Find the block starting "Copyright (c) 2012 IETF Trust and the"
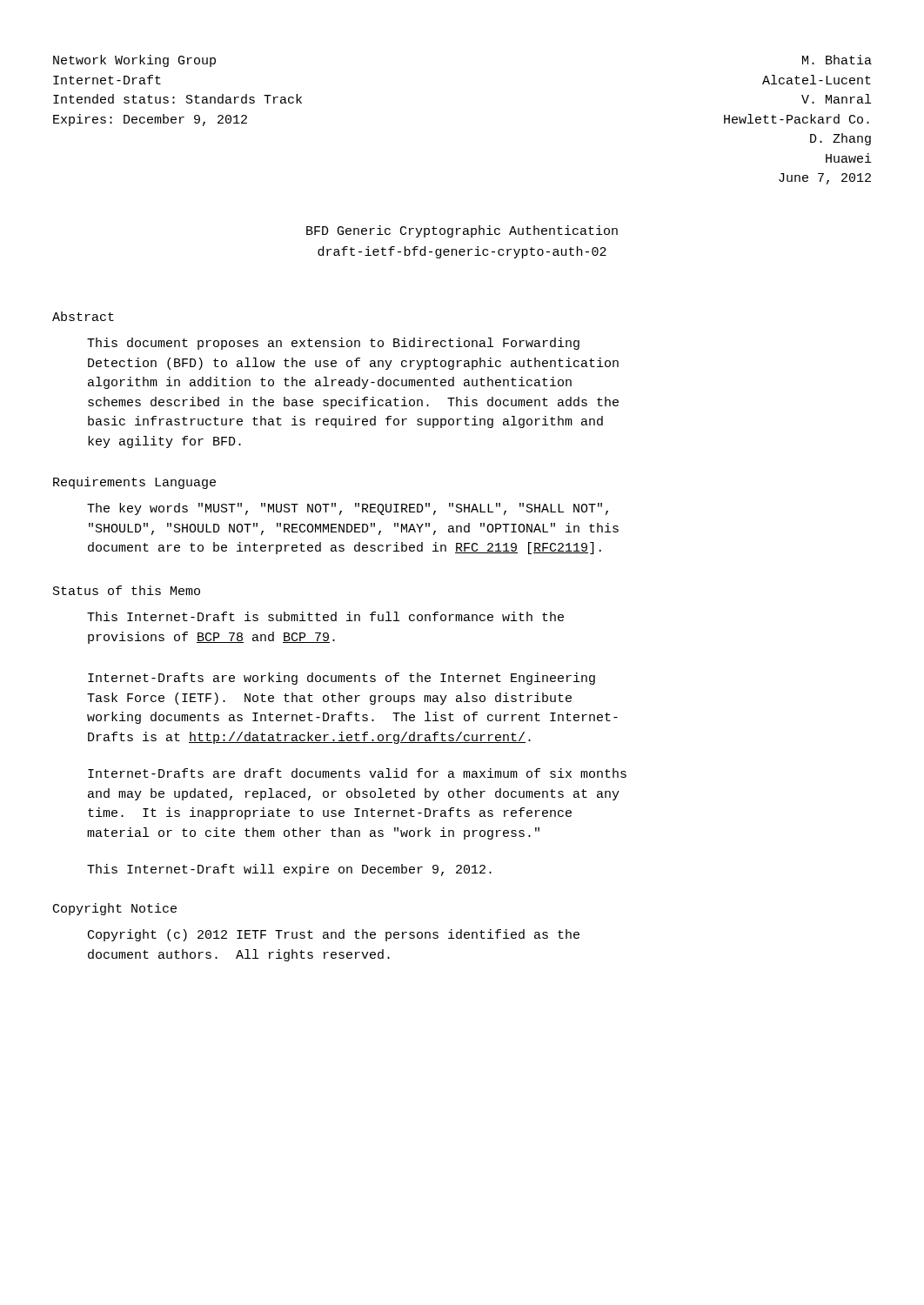Screen dimensions: 1305x924 coord(479,946)
